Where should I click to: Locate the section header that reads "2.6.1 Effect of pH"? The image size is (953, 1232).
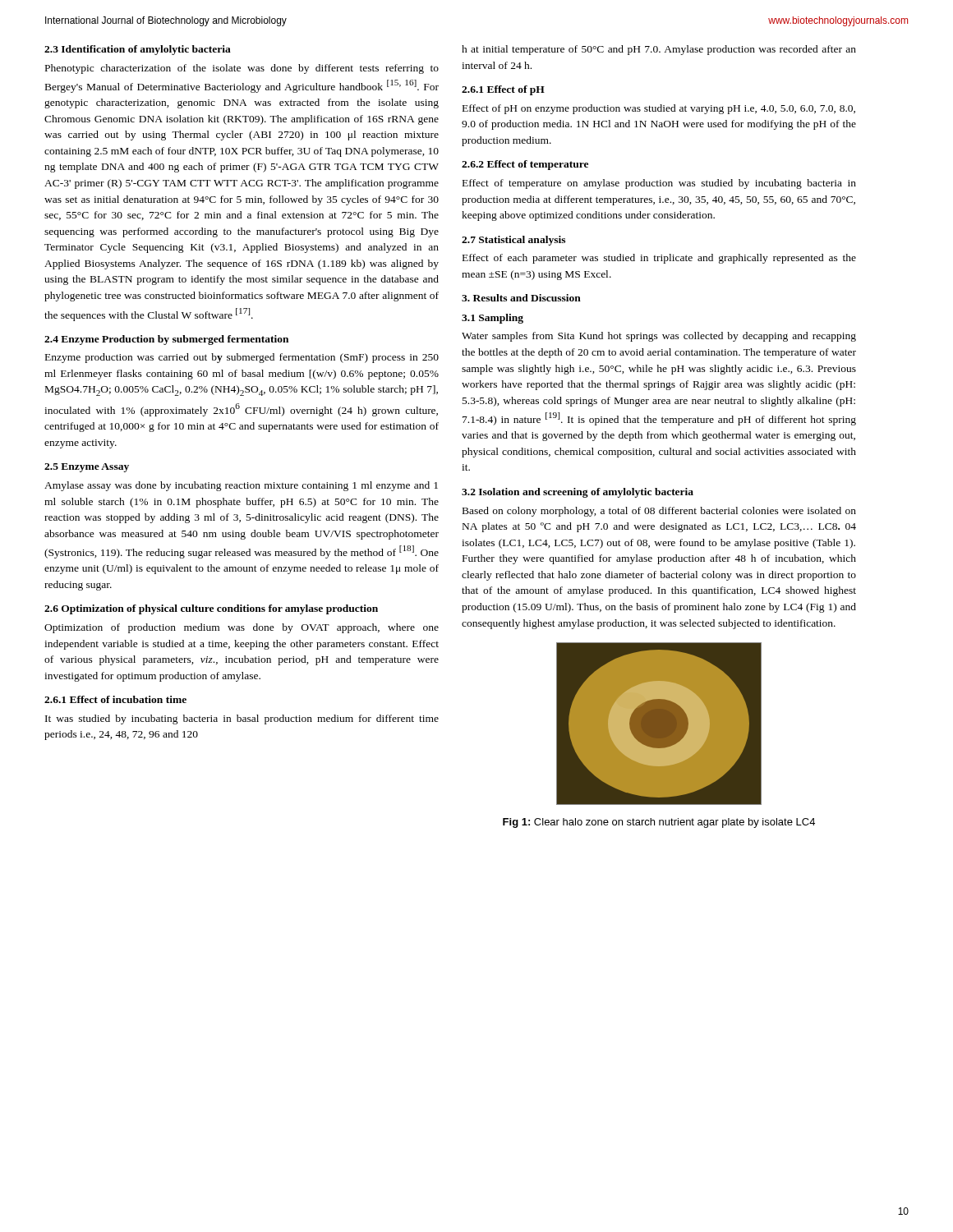(503, 89)
